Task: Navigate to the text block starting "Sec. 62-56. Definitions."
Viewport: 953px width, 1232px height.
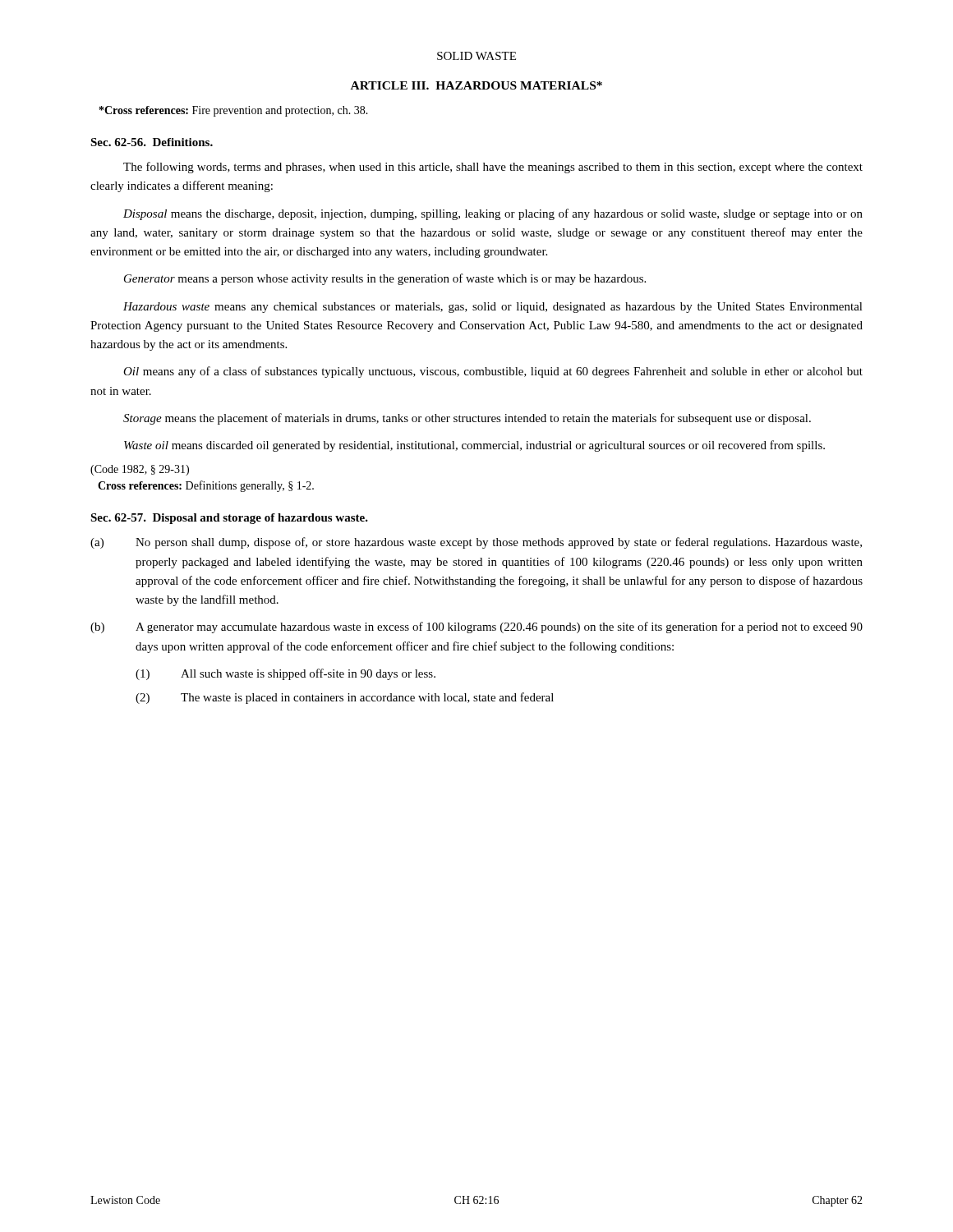Action: [152, 142]
